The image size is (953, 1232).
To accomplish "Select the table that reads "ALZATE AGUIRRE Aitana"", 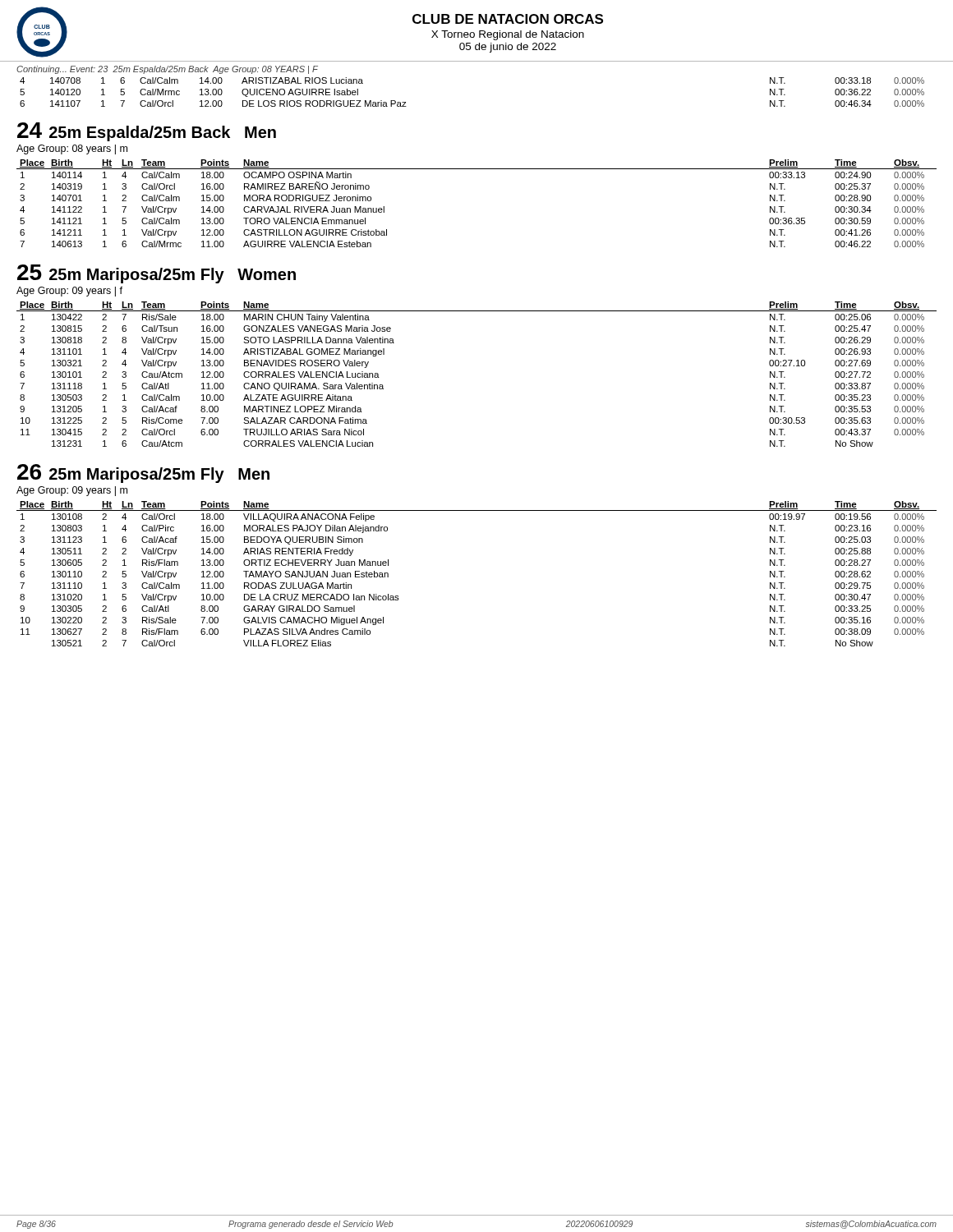I will [x=476, y=374].
